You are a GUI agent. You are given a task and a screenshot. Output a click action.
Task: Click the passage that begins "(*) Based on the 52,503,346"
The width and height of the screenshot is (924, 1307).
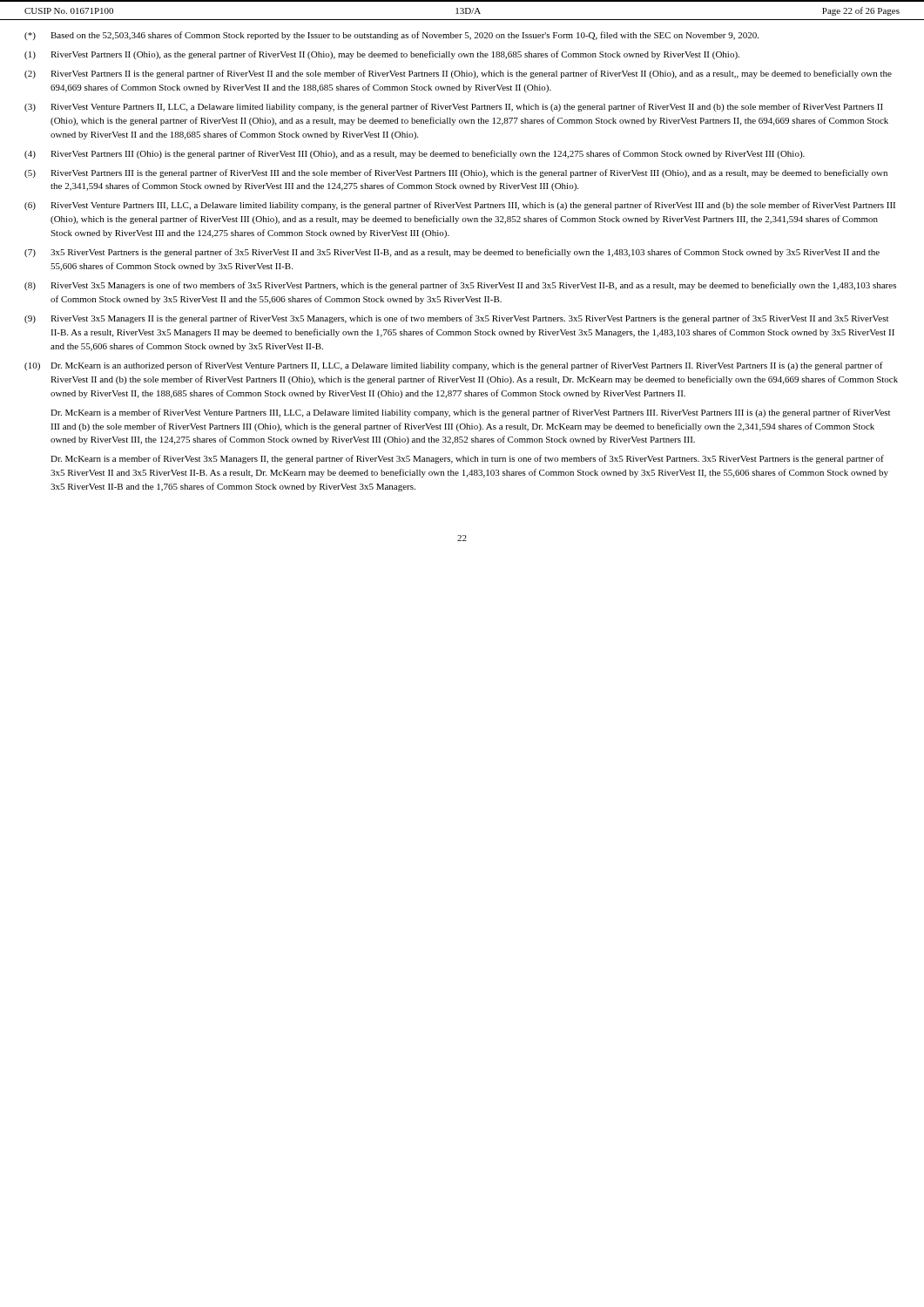click(462, 36)
